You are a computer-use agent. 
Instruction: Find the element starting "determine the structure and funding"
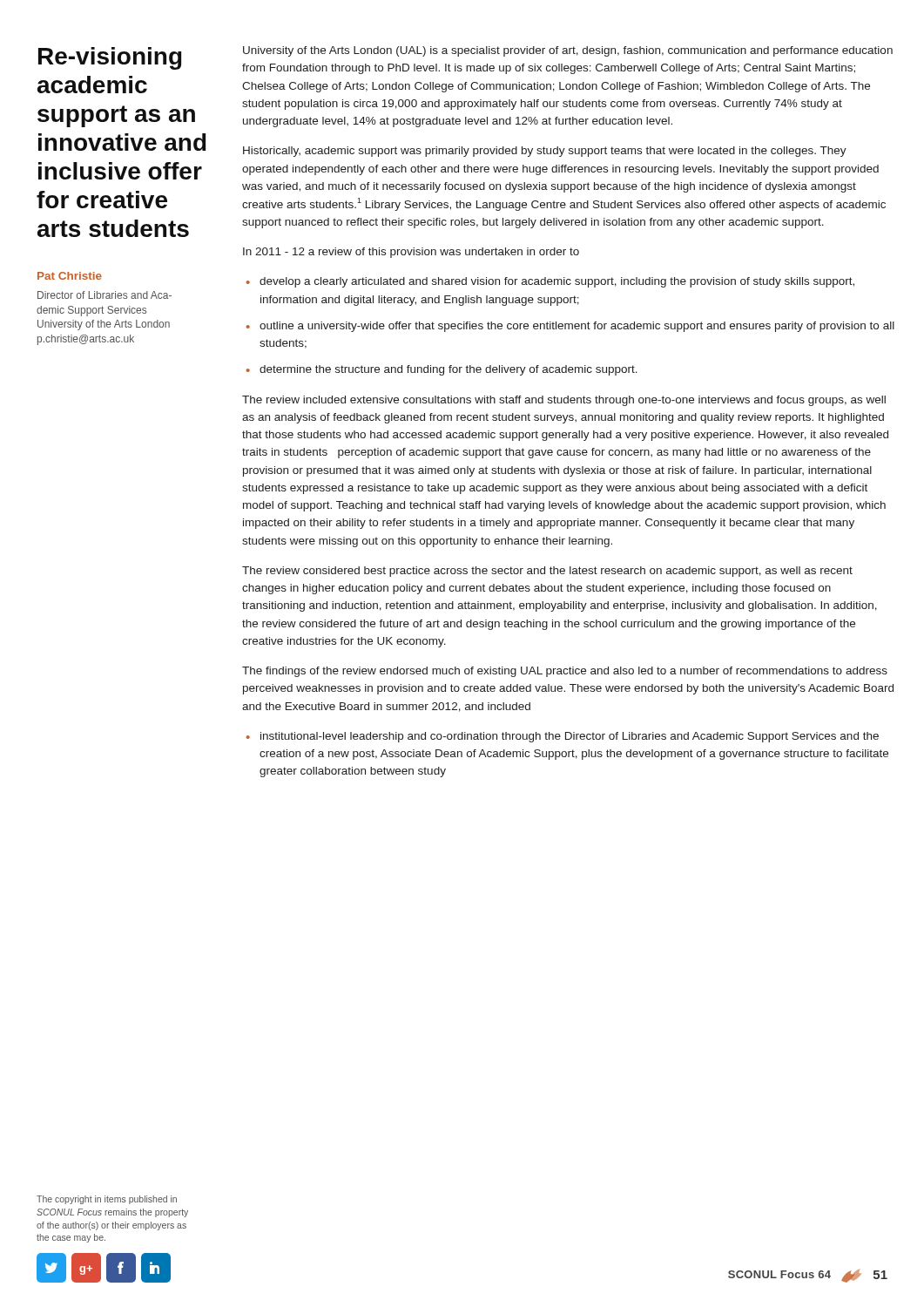[449, 369]
